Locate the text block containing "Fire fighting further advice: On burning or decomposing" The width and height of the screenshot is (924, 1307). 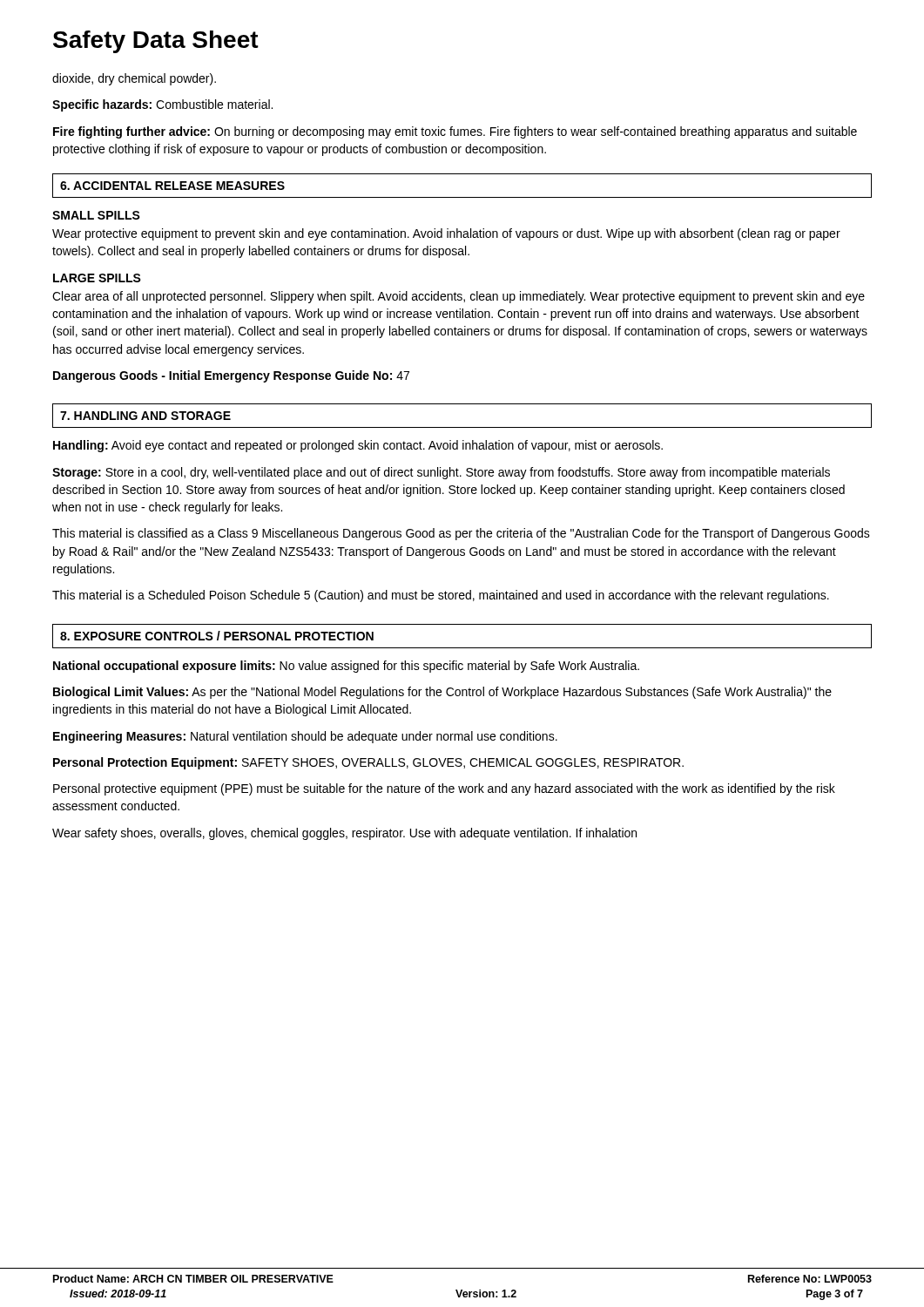coord(455,140)
